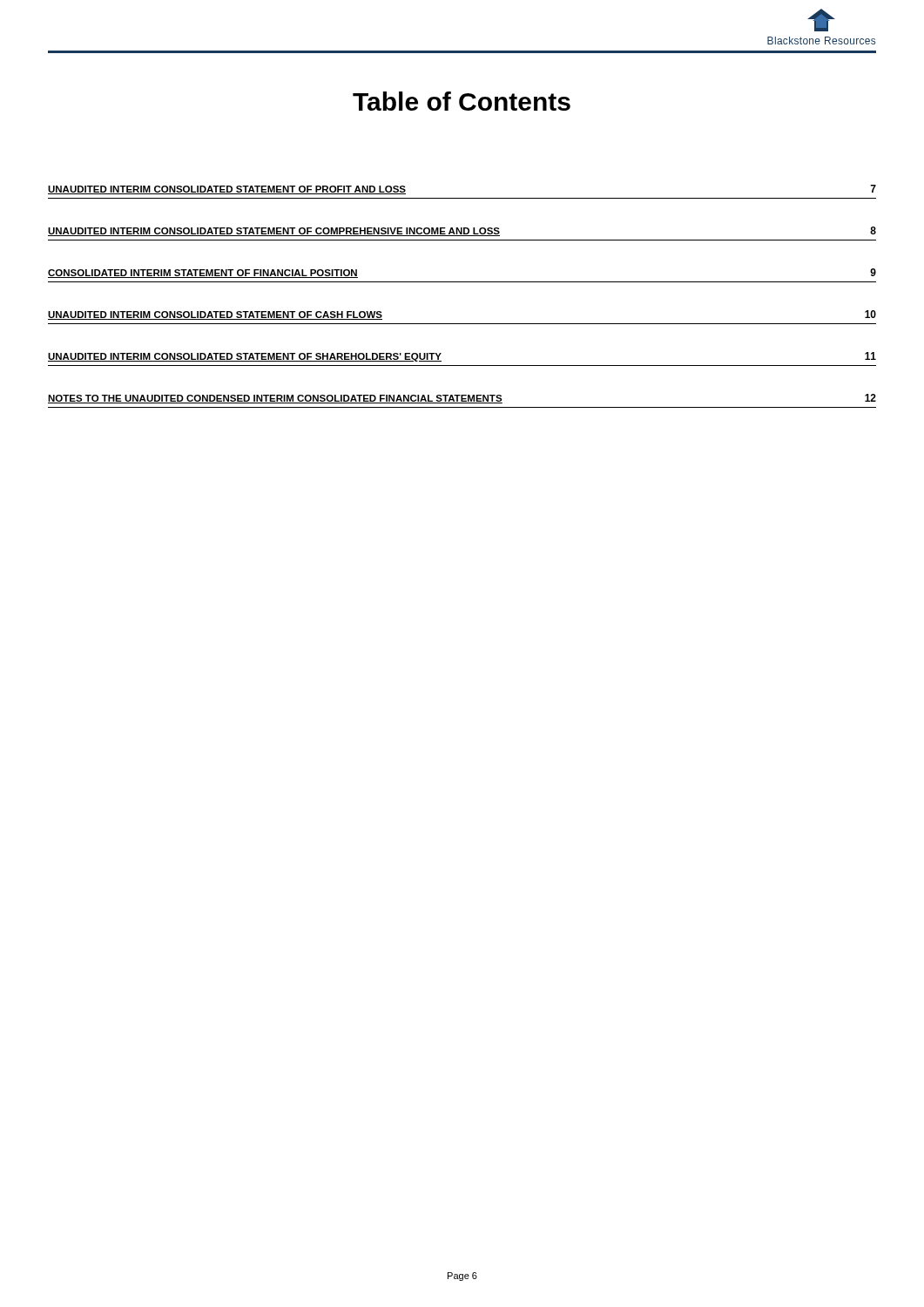Viewport: 924px width, 1307px height.
Task: Click the passage that begins "NOTES TO THE UNAUDITED"
Action: pos(462,399)
